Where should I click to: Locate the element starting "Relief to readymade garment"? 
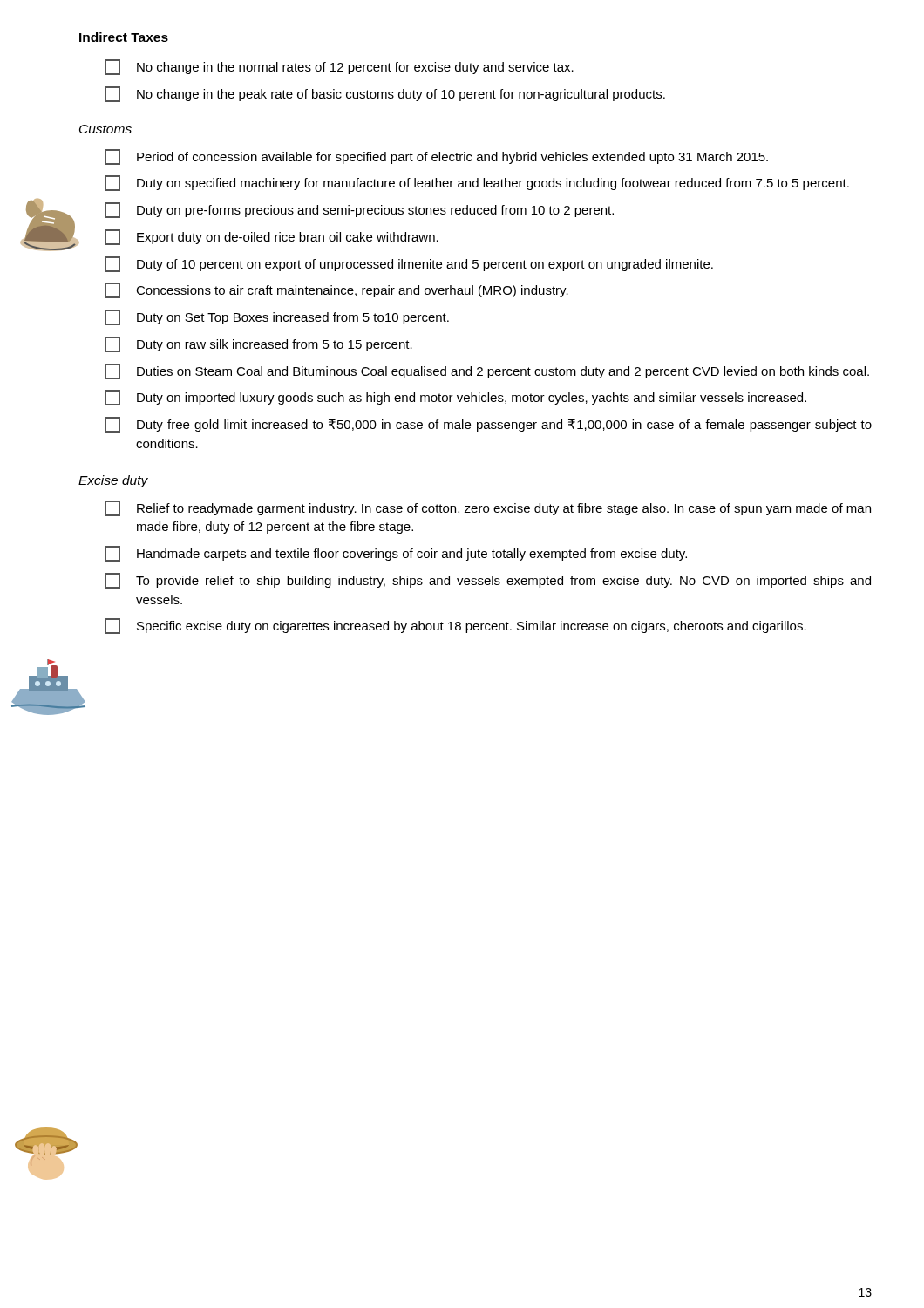click(x=488, y=517)
